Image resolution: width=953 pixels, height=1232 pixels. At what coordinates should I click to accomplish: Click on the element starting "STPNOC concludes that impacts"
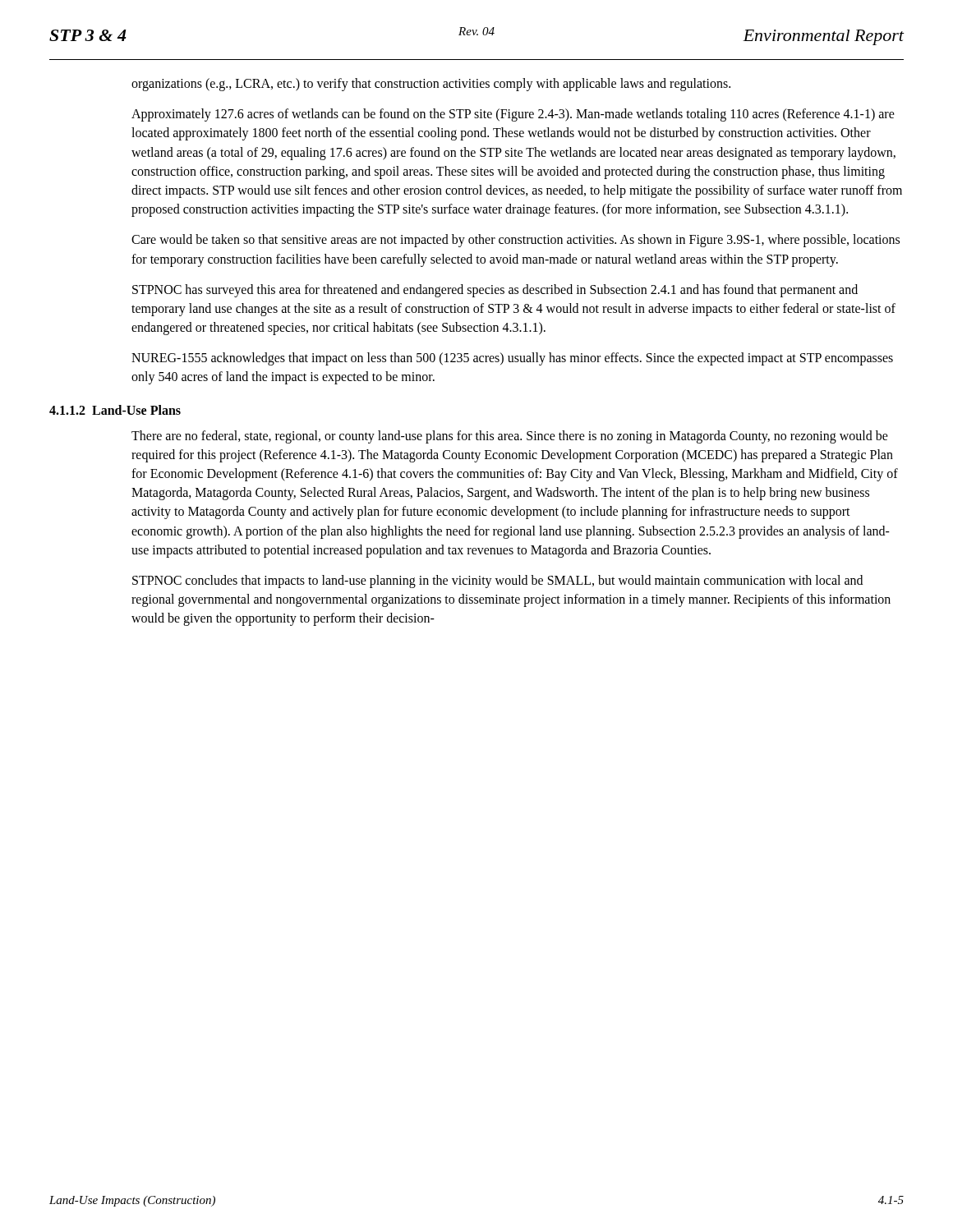(x=511, y=599)
